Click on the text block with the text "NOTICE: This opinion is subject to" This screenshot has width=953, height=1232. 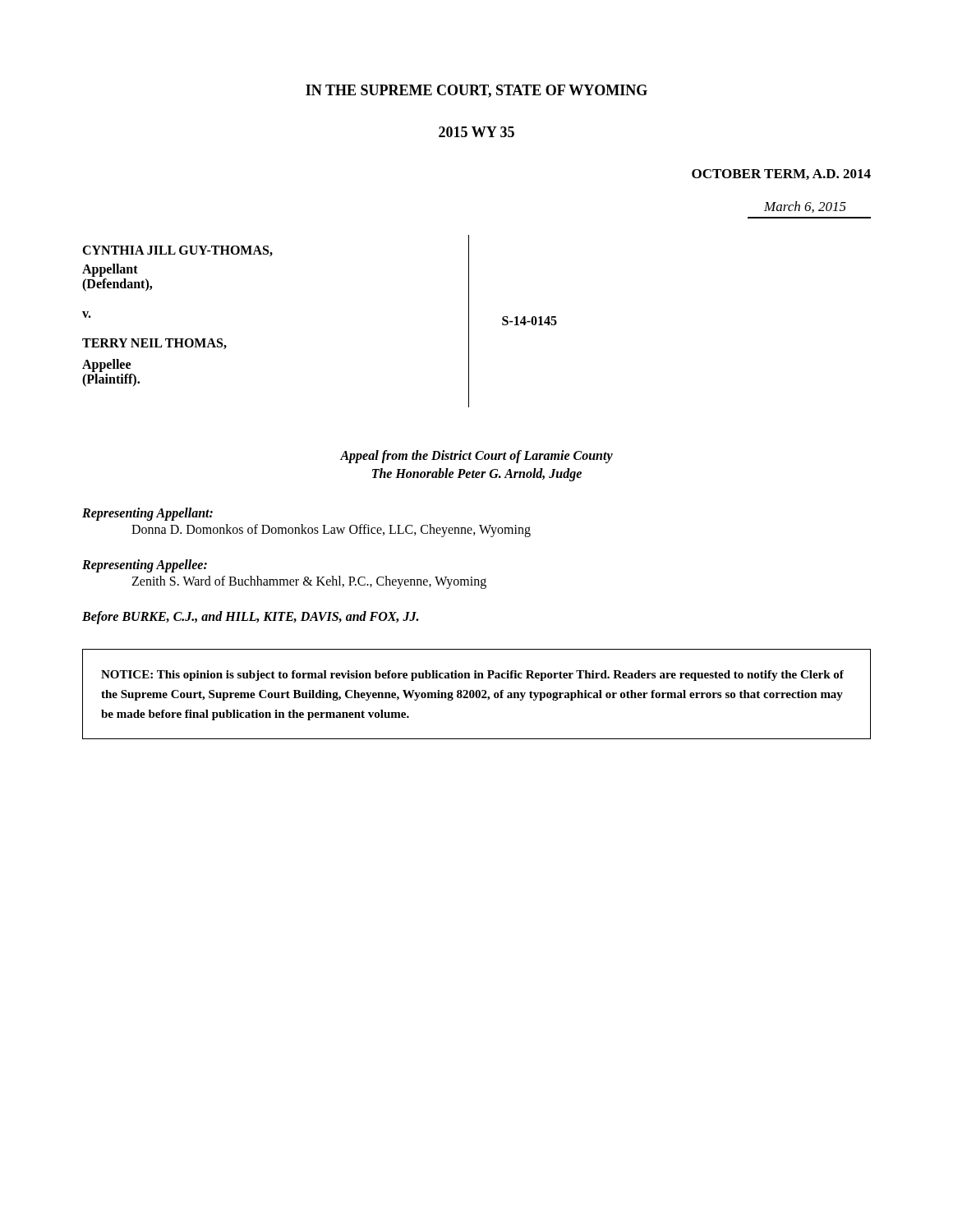point(472,694)
